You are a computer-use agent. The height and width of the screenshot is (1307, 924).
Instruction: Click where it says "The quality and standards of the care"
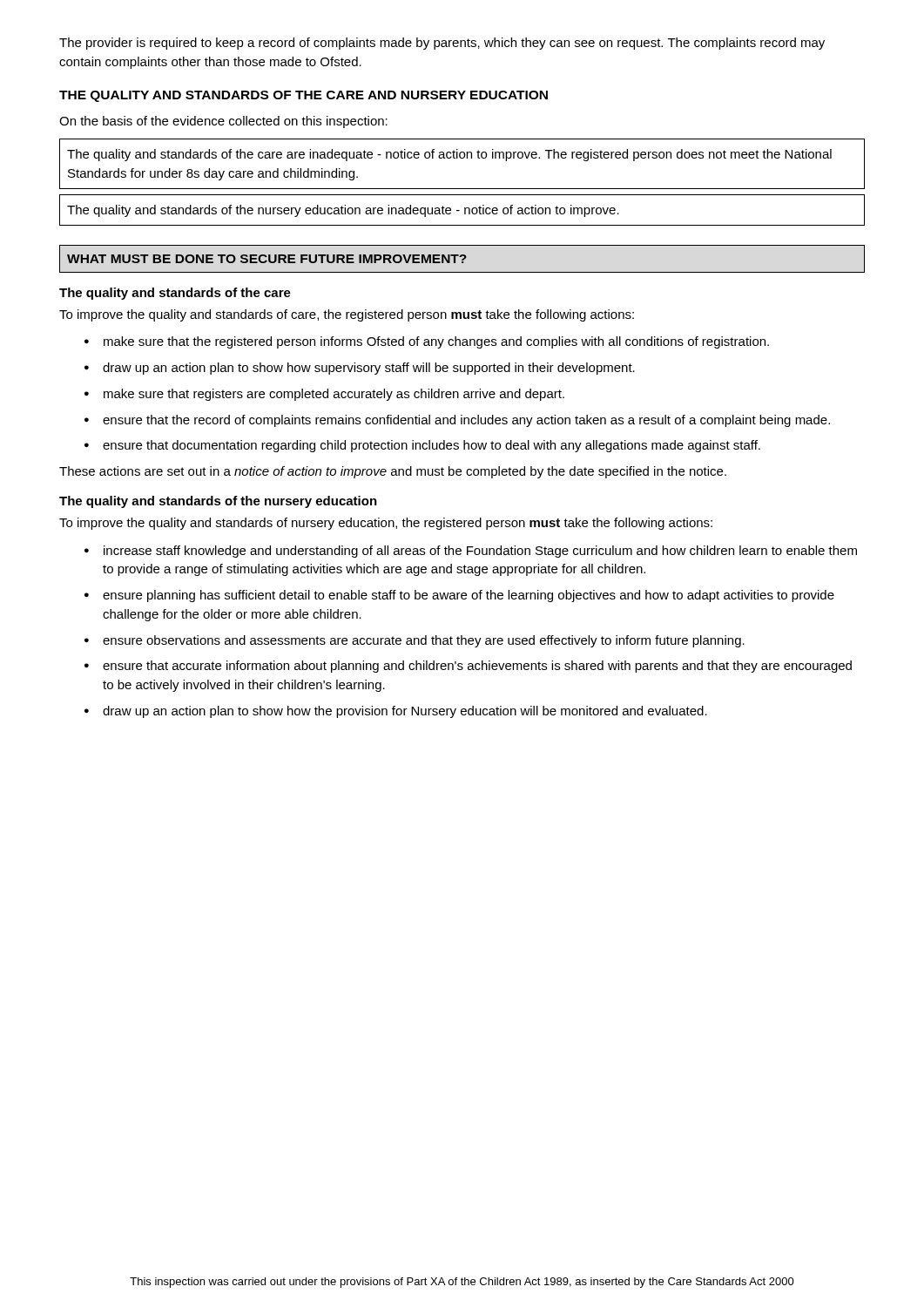[x=175, y=292]
